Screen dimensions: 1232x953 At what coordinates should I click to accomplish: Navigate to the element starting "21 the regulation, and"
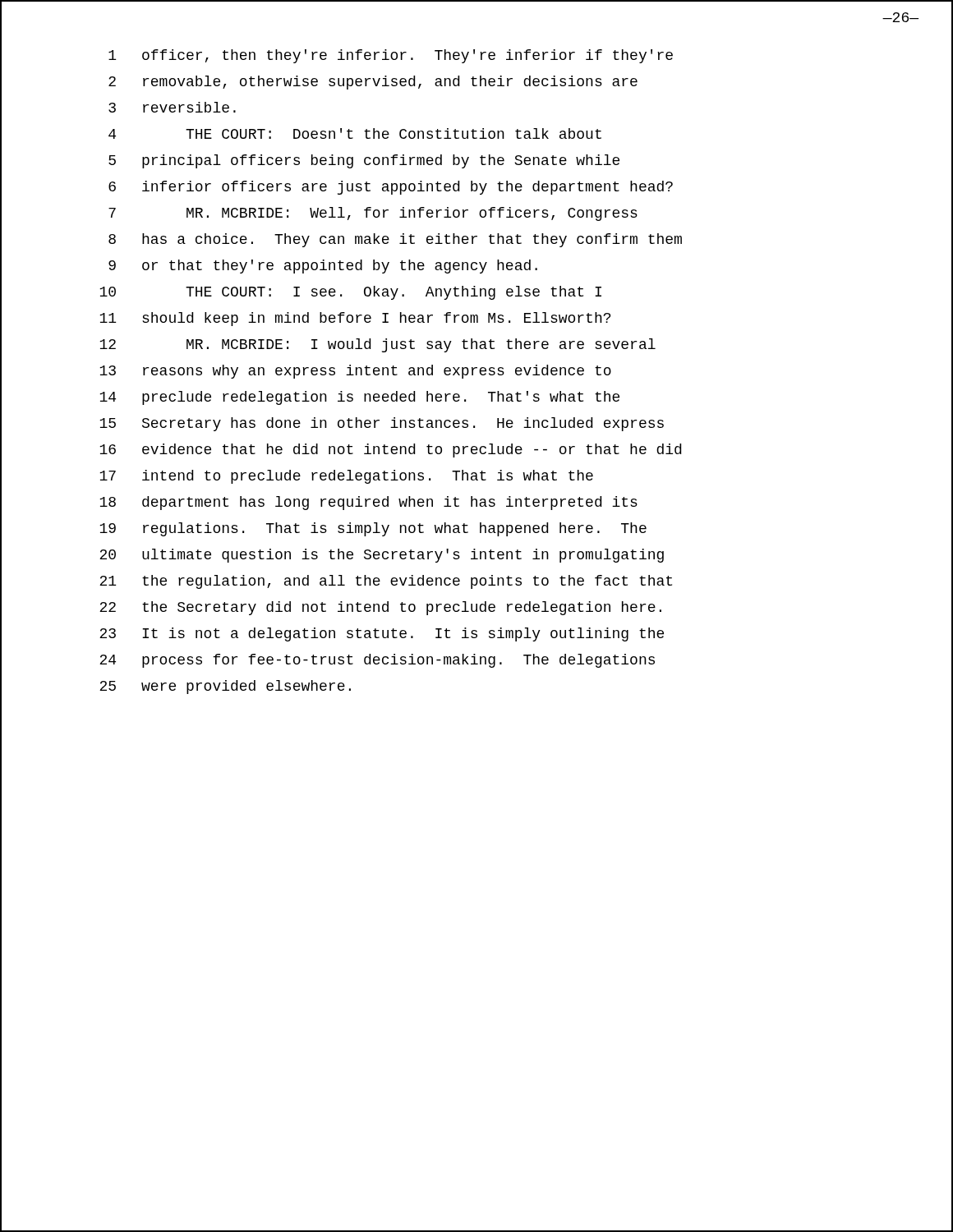(x=489, y=582)
